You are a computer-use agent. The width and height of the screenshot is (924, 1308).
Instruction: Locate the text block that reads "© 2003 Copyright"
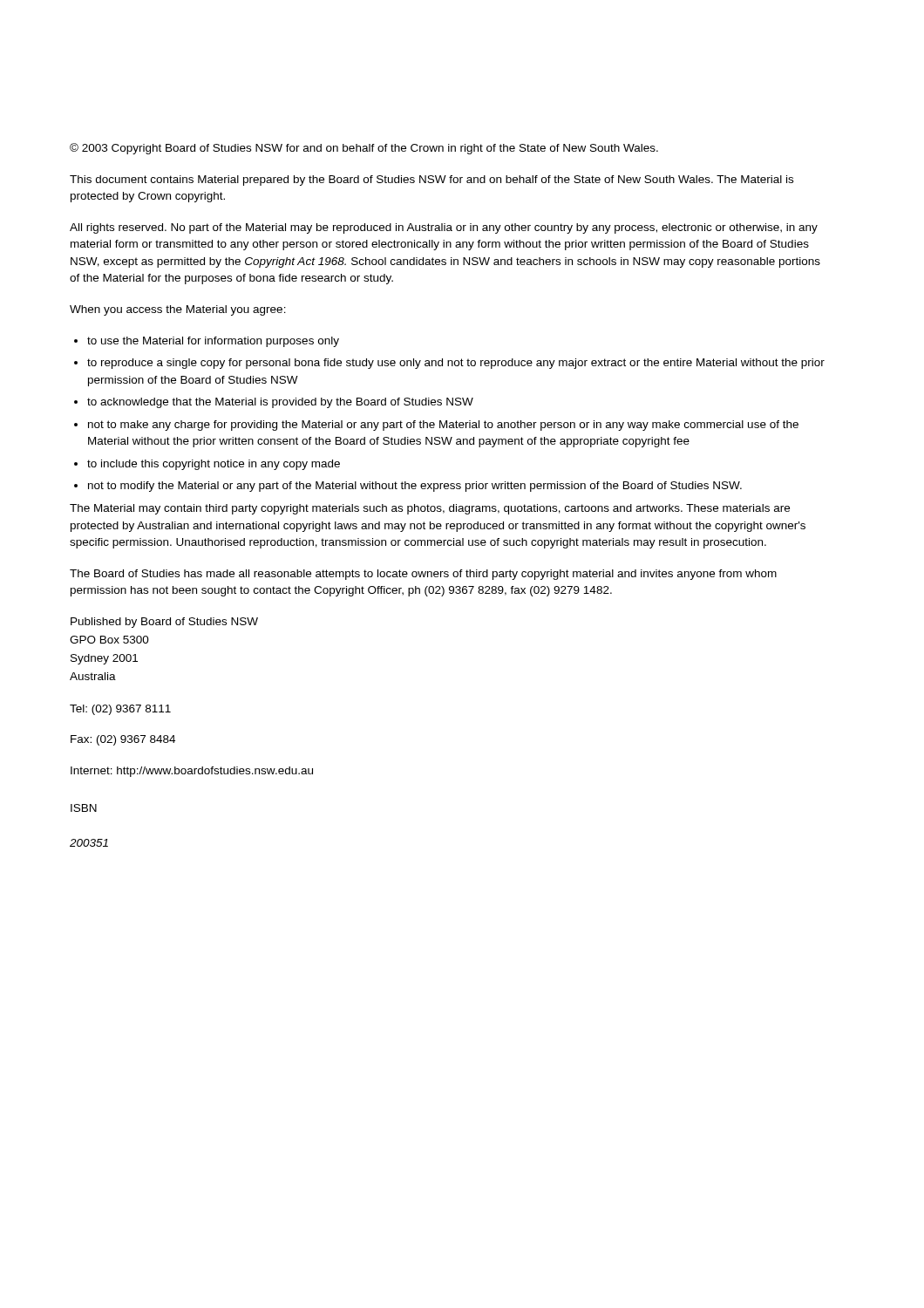click(449, 148)
